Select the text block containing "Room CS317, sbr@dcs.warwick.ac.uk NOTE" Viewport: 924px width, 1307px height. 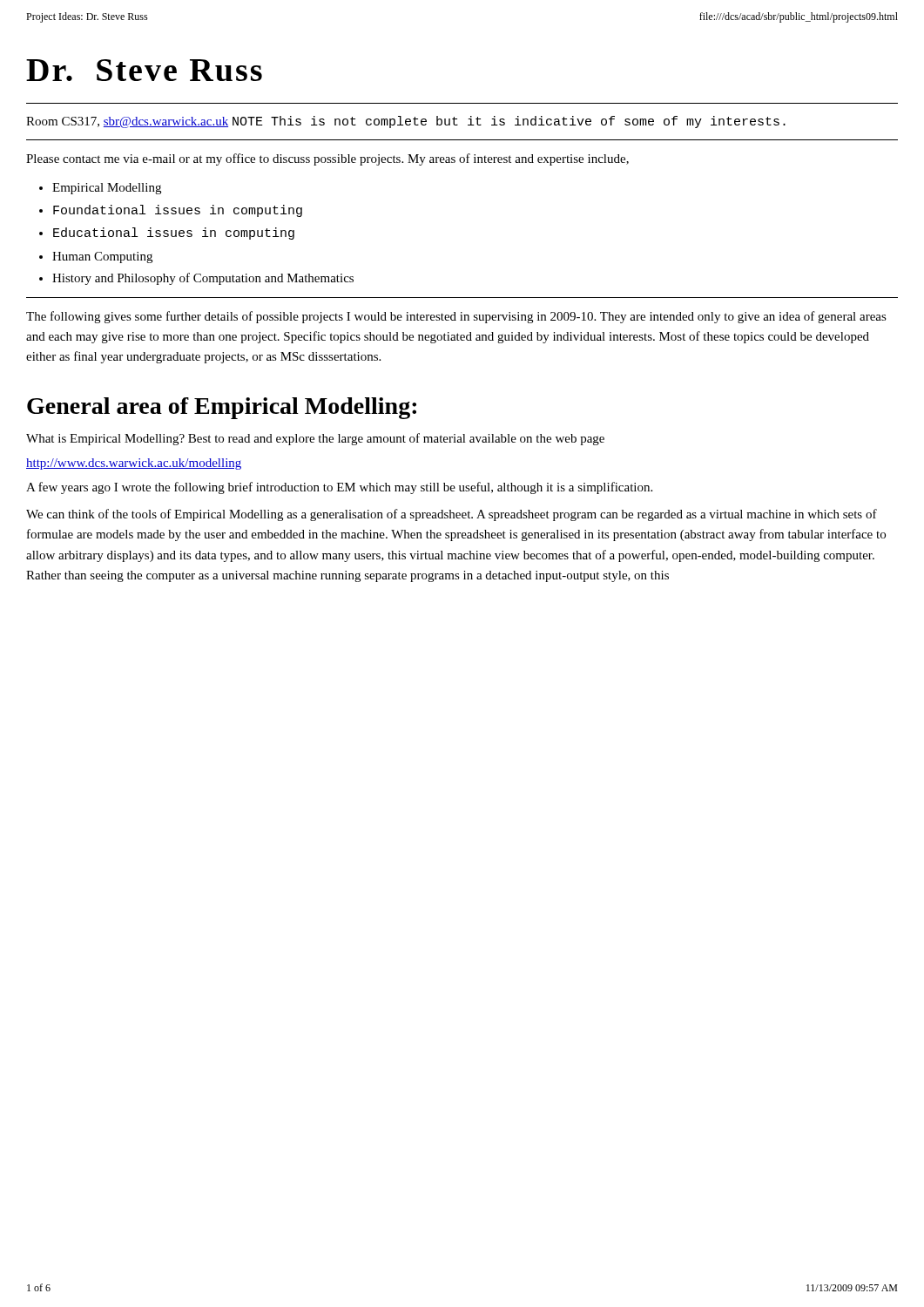pyautogui.click(x=407, y=122)
